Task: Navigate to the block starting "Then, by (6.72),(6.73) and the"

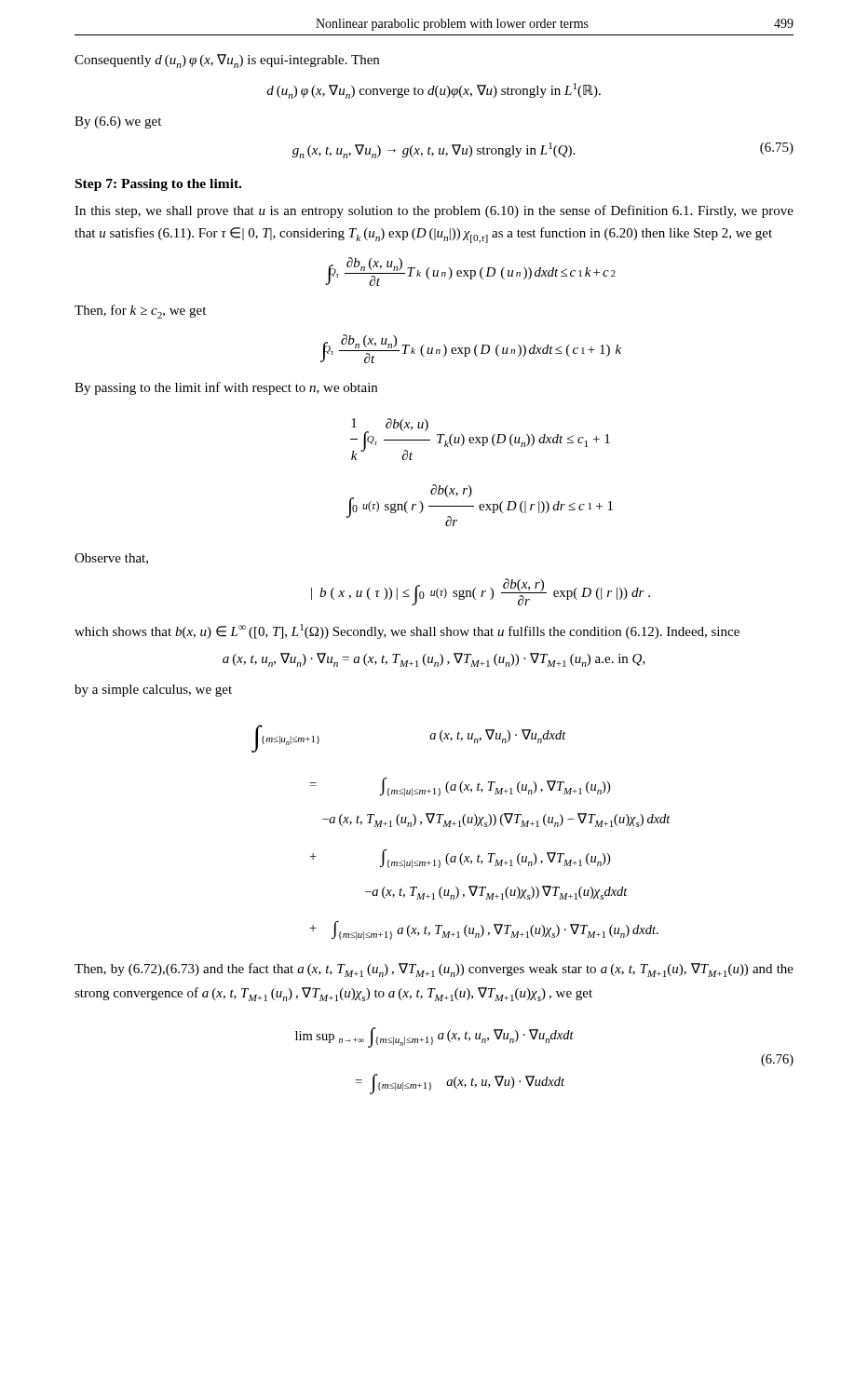Action: pos(434,983)
